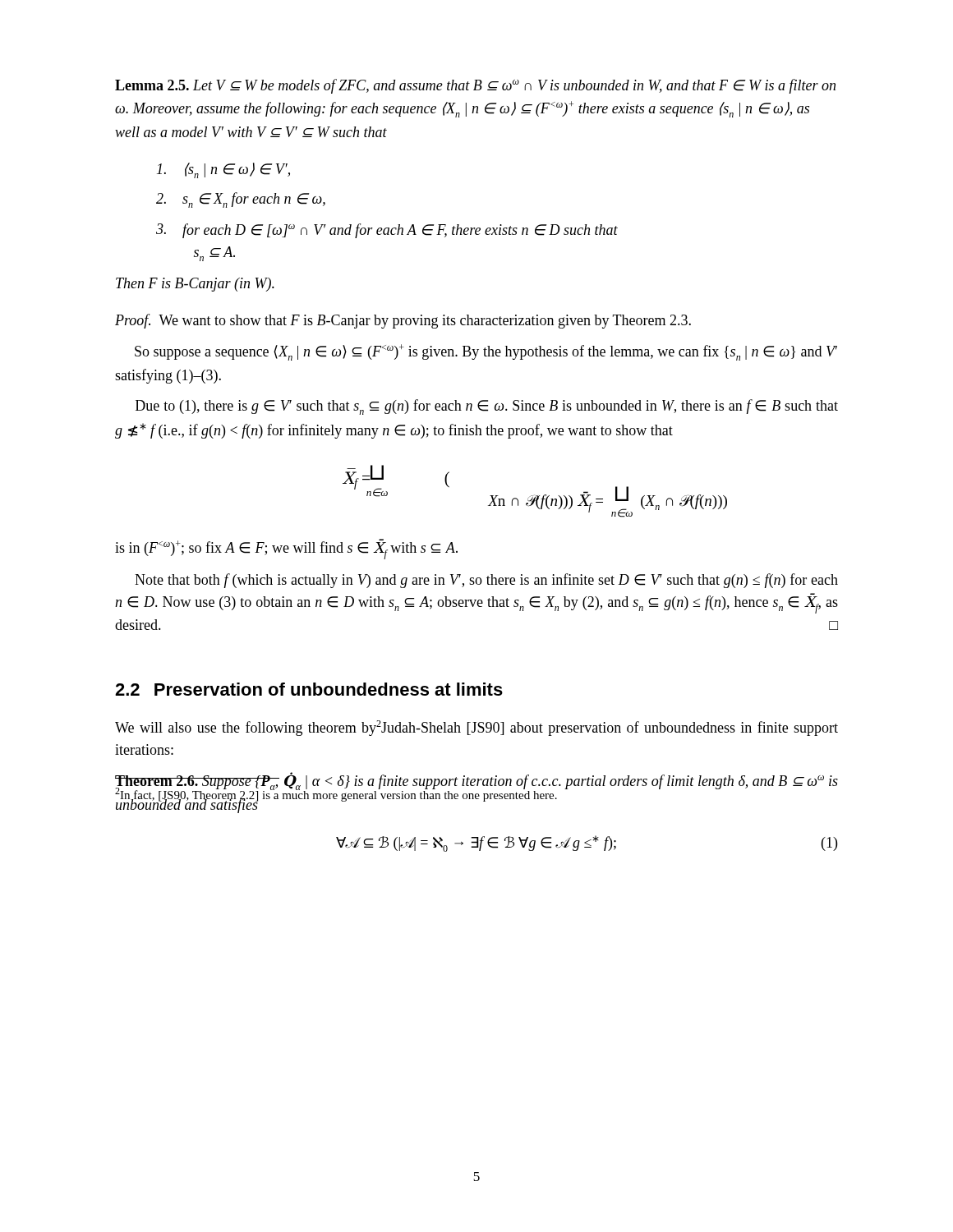Point to the block beginning "Lemma 2.5. Let V ⊆ W be"
Image resolution: width=953 pixels, height=1232 pixels.
pyautogui.click(x=476, y=108)
